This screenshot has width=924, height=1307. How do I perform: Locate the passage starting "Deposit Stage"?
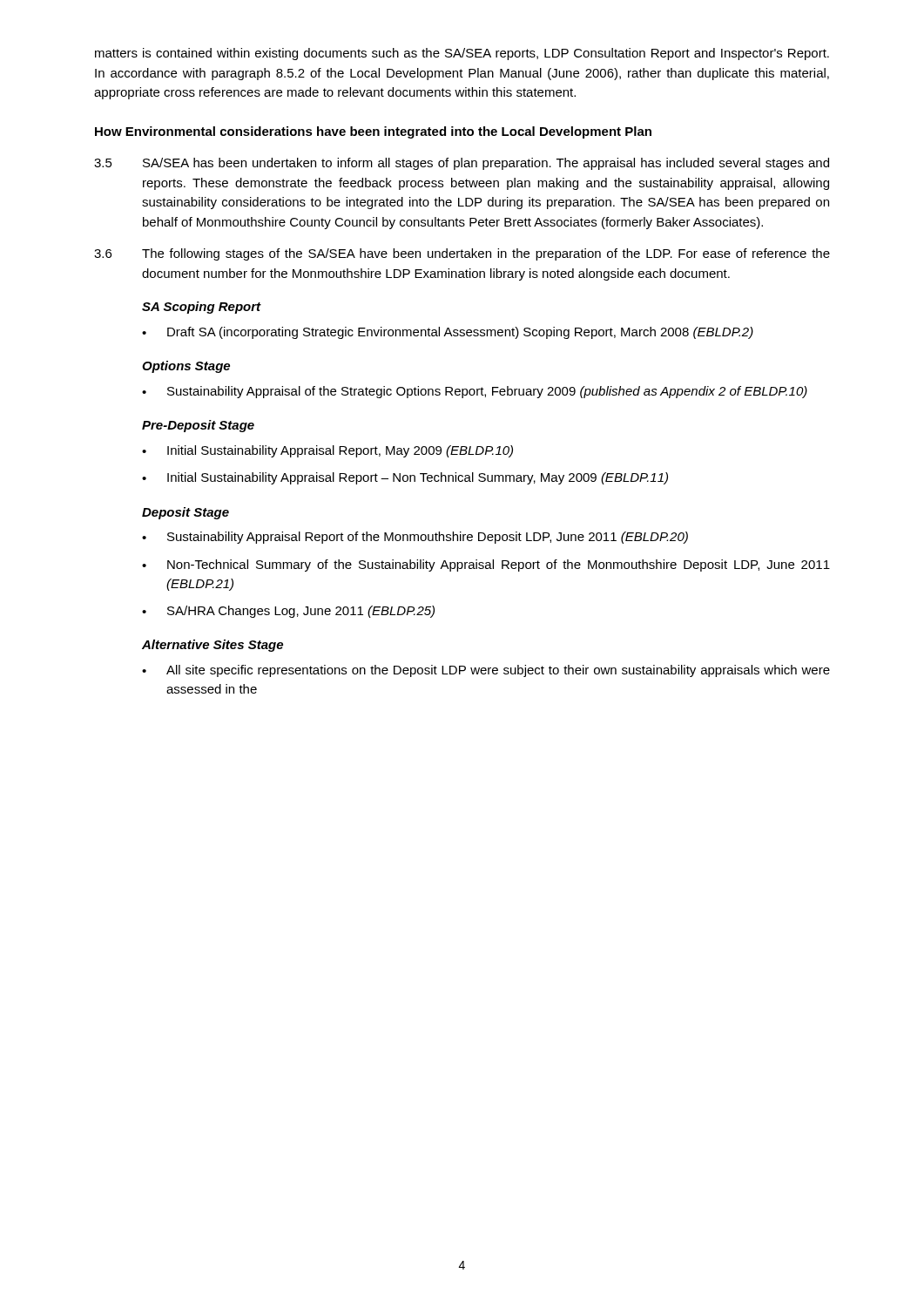[x=185, y=513]
